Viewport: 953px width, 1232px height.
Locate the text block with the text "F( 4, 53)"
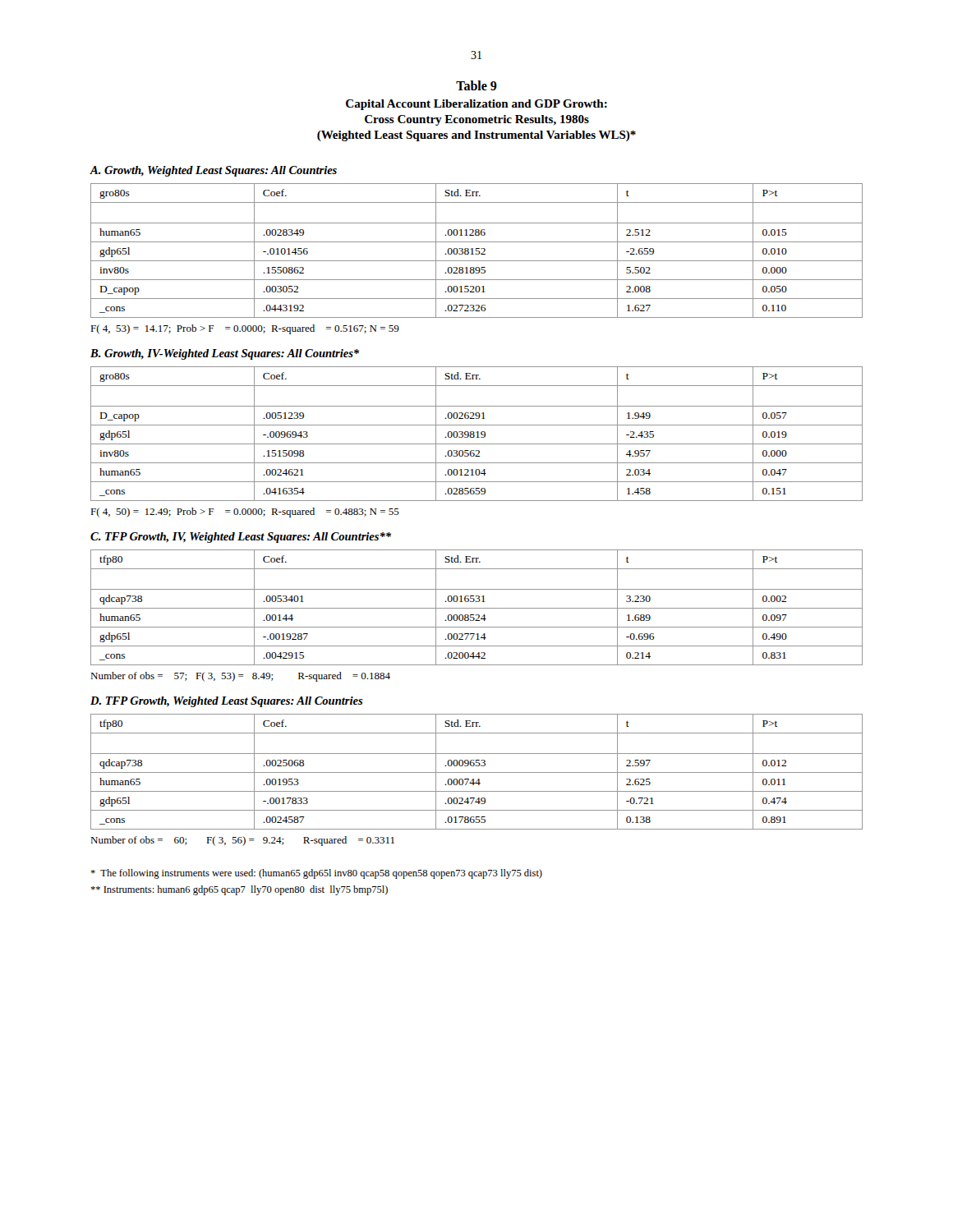pyautogui.click(x=245, y=328)
